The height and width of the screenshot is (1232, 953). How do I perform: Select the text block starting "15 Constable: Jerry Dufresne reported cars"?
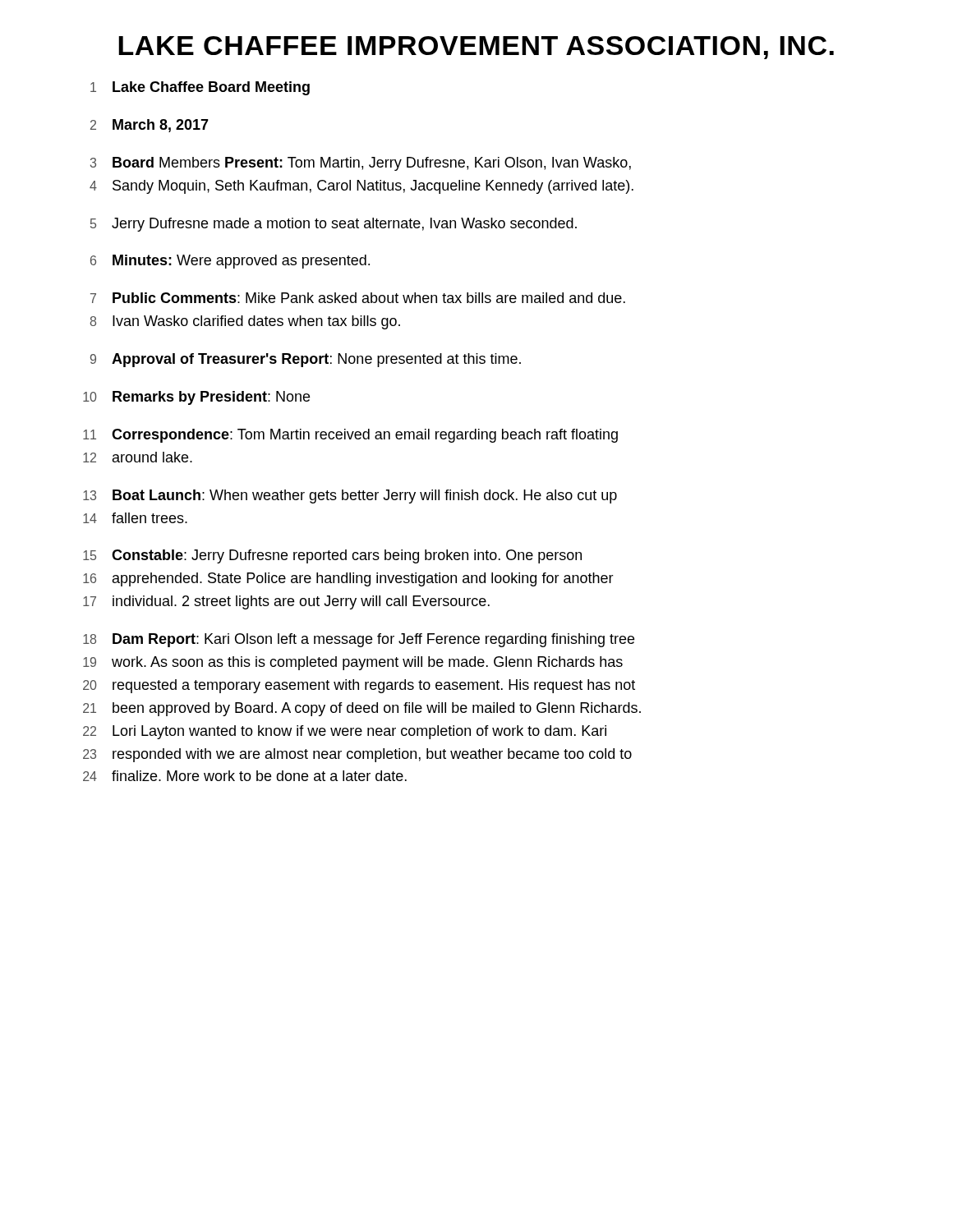(x=476, y=556)
